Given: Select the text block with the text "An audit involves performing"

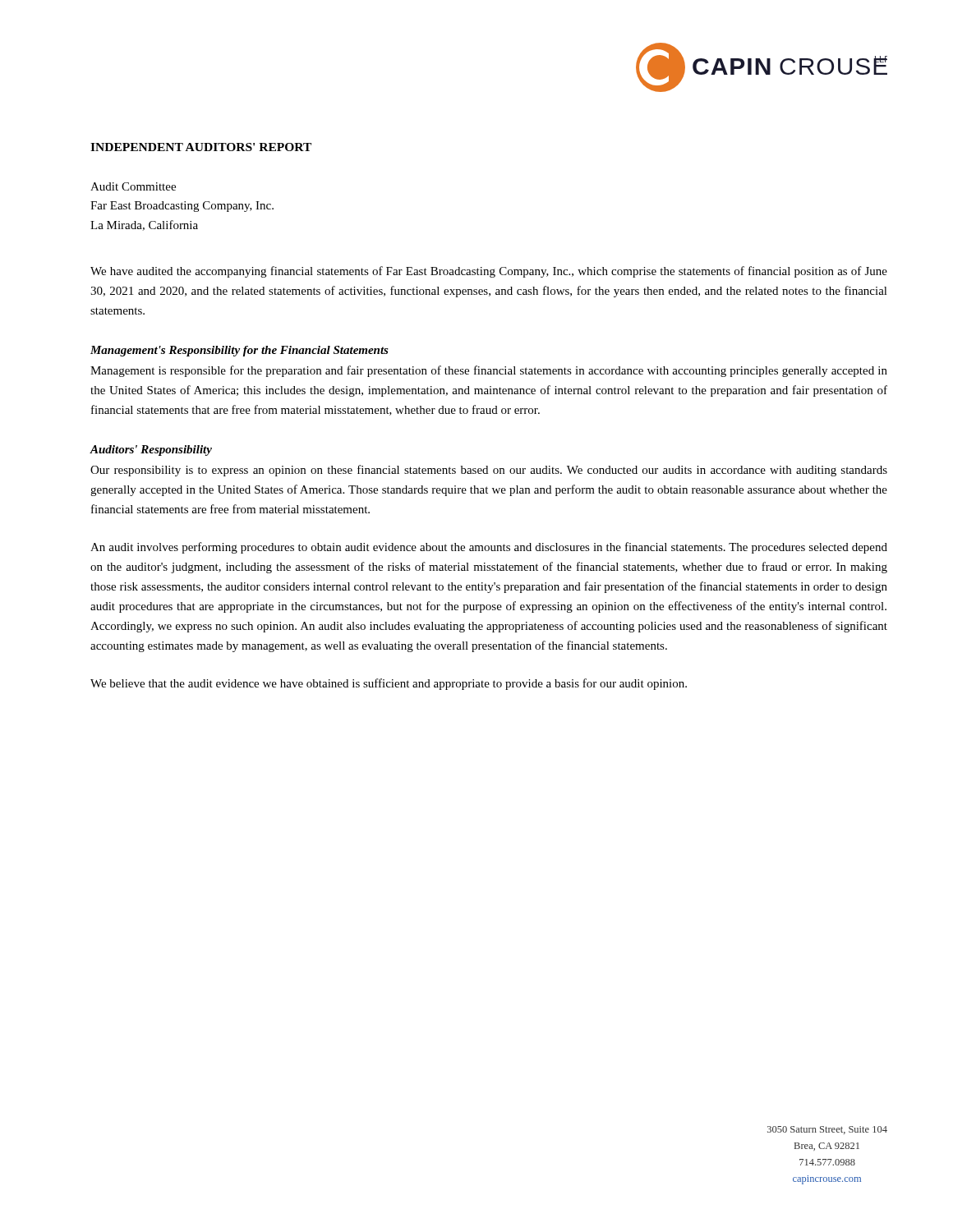Looking at the screenshot, I should click(x=489, y=596).
